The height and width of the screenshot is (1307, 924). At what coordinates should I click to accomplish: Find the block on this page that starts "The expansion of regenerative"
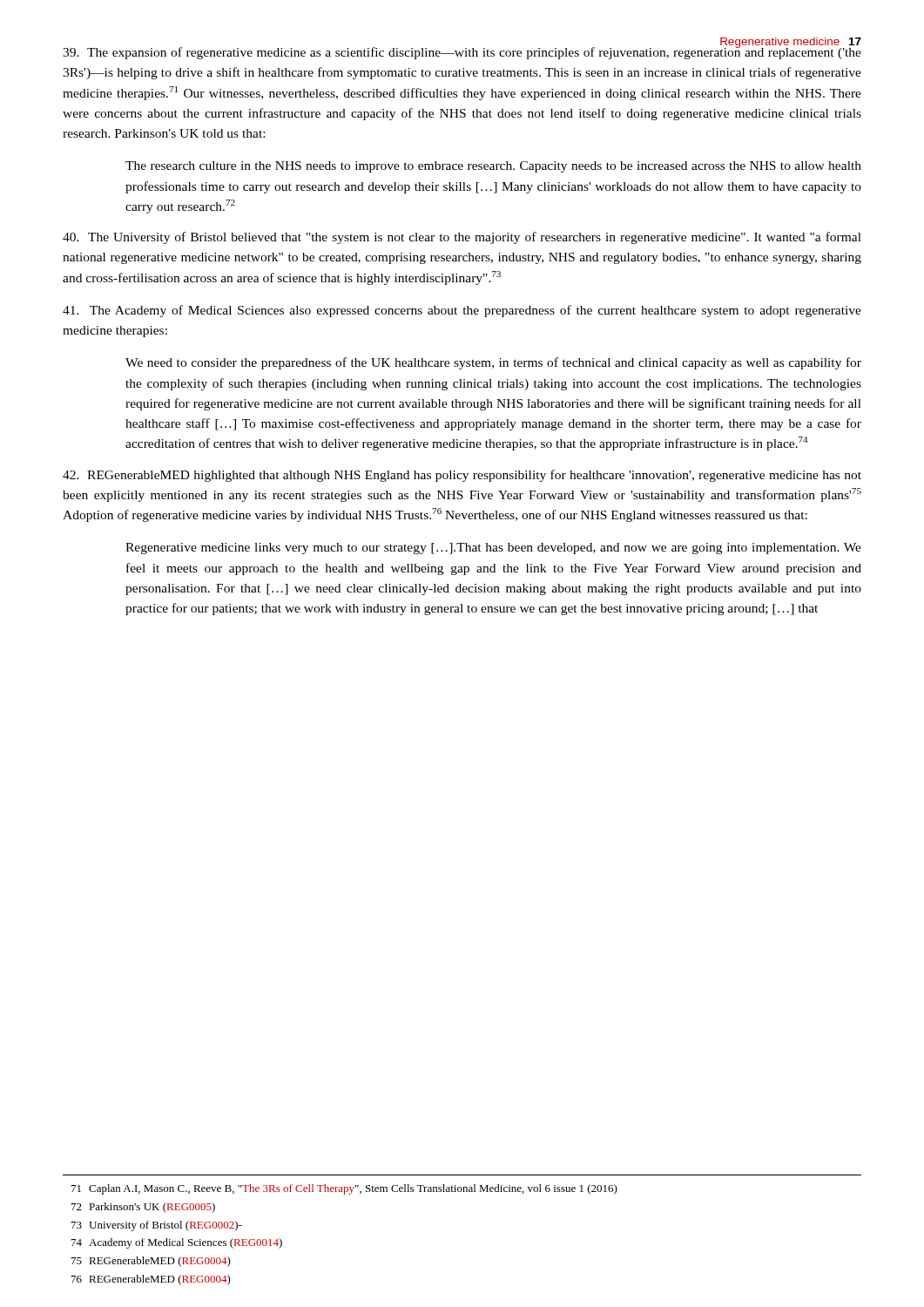pyautogui.click(x=462, y=92)
